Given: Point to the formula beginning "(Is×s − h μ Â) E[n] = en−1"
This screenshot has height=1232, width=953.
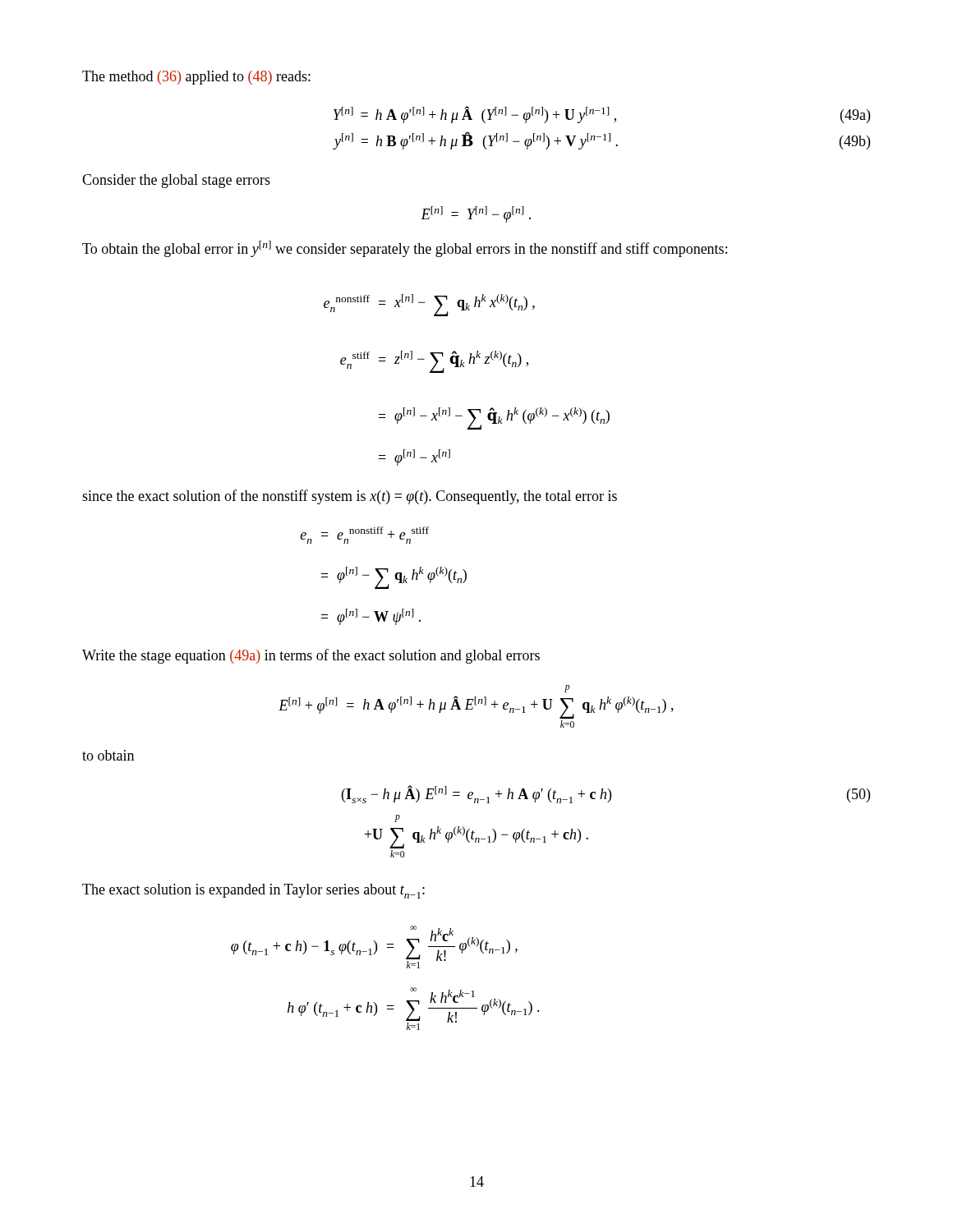Looking at the screenshot, I should (x=476, y=823).
